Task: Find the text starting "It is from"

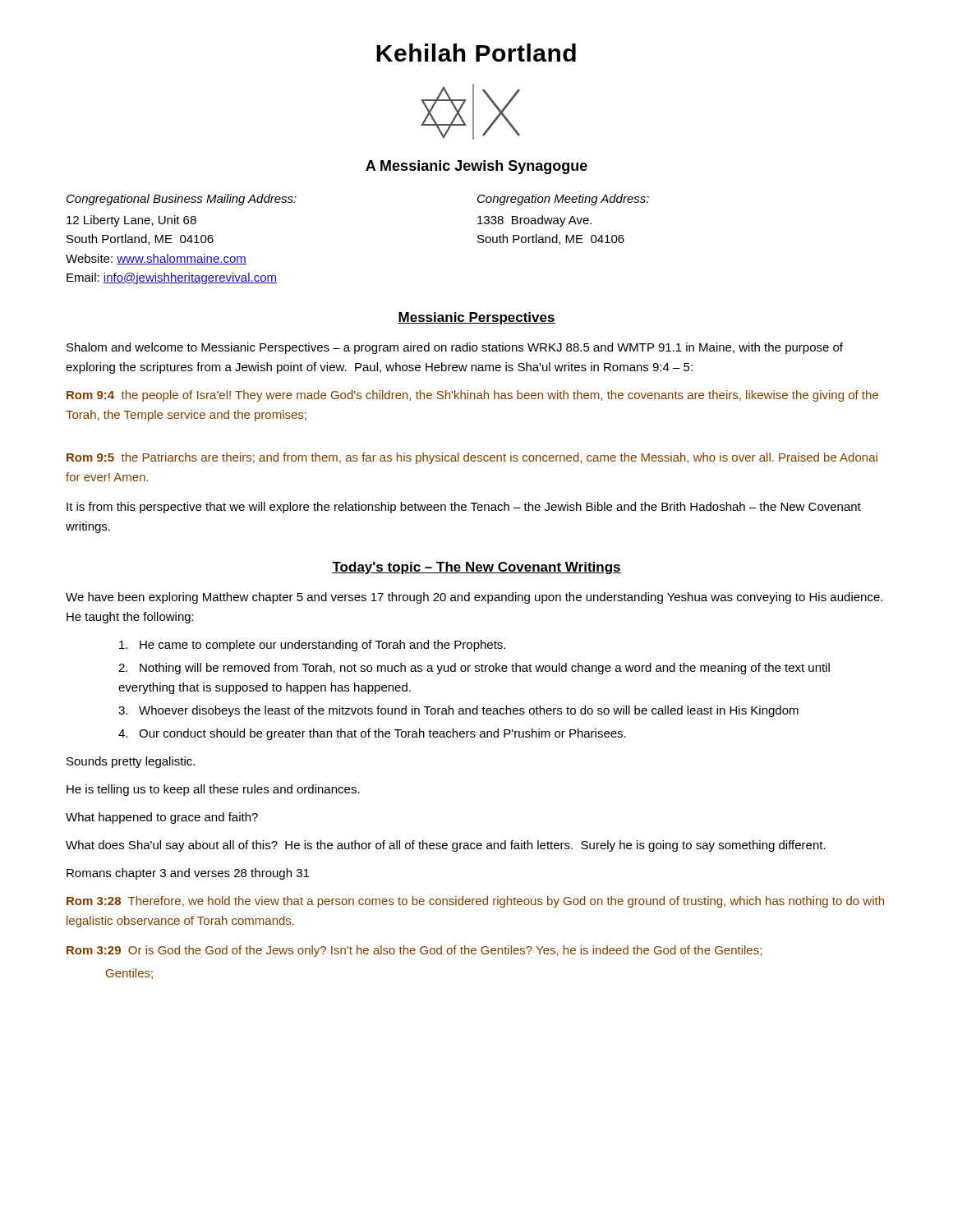Action: pos(463,516)
